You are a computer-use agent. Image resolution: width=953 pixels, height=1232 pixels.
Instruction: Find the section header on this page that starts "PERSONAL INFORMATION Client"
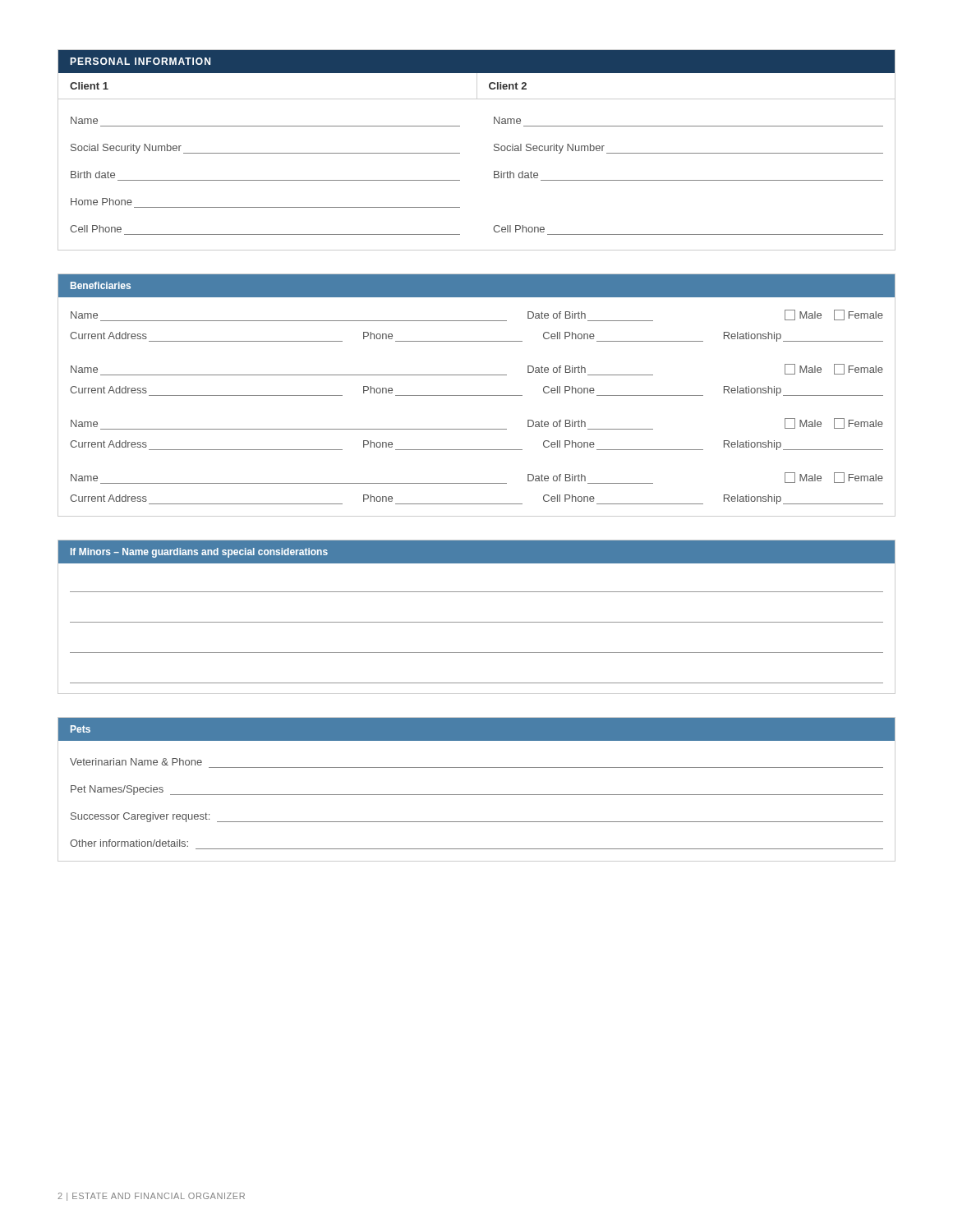[x=476, y=150]
